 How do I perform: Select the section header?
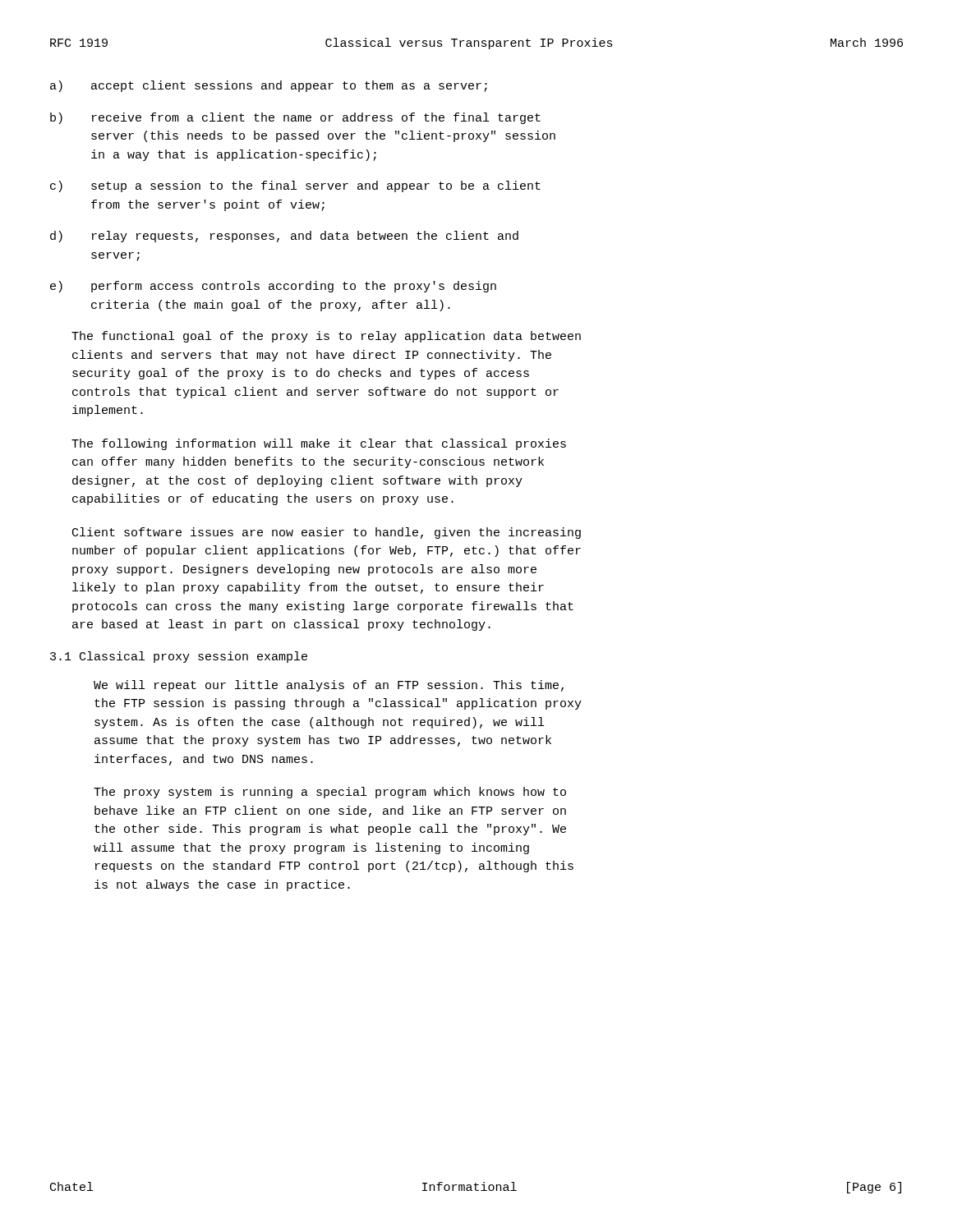[179, 657]
